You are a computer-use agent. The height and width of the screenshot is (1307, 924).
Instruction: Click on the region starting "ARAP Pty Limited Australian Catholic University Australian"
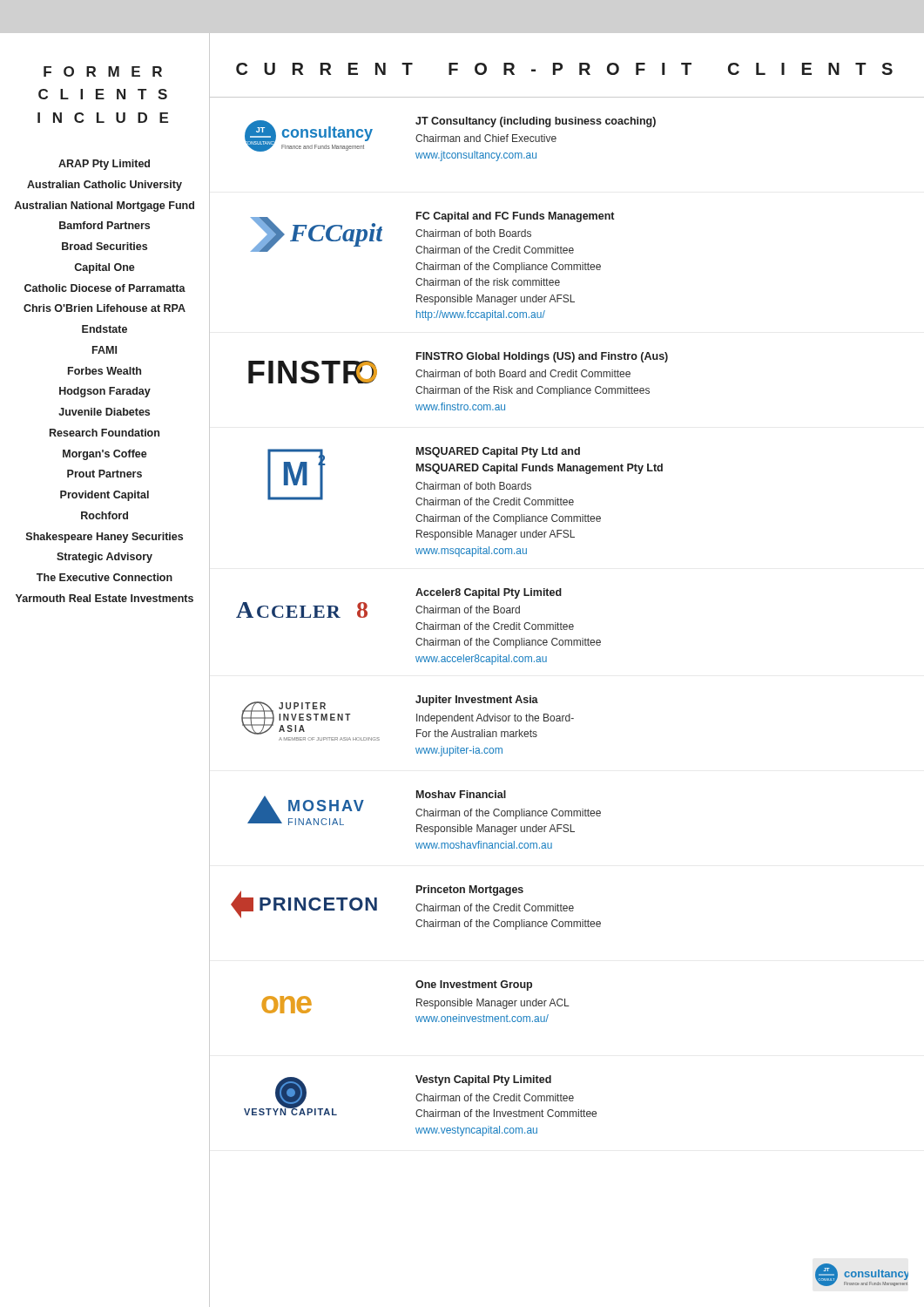click(105, 382)
